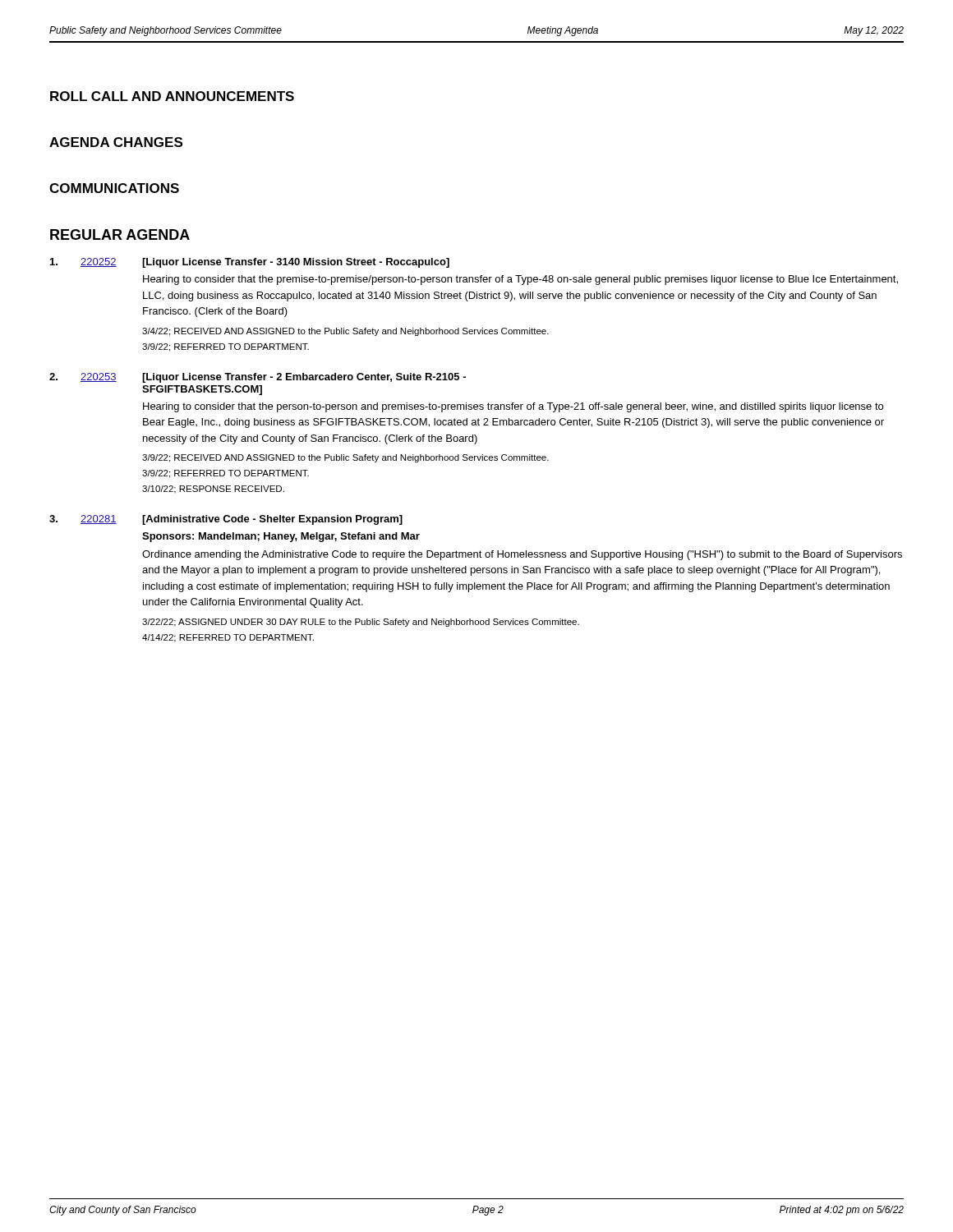Point to "ROLL CALL AND ANNOUNCEMENTS"
This screenshot has height=1232, width=953.
[x=172, y=97]
